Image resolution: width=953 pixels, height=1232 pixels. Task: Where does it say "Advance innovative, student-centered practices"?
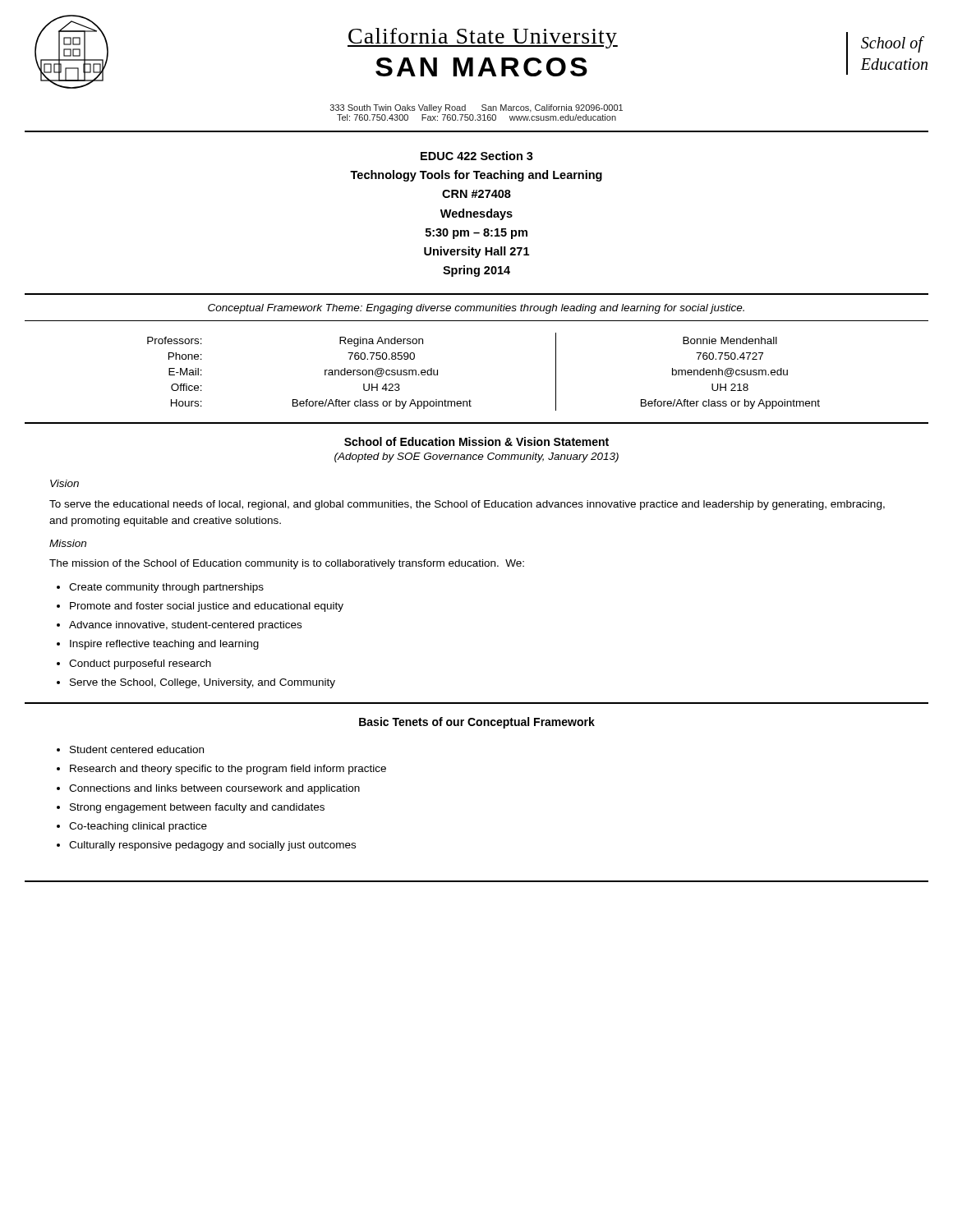click(x=186, y=625)
